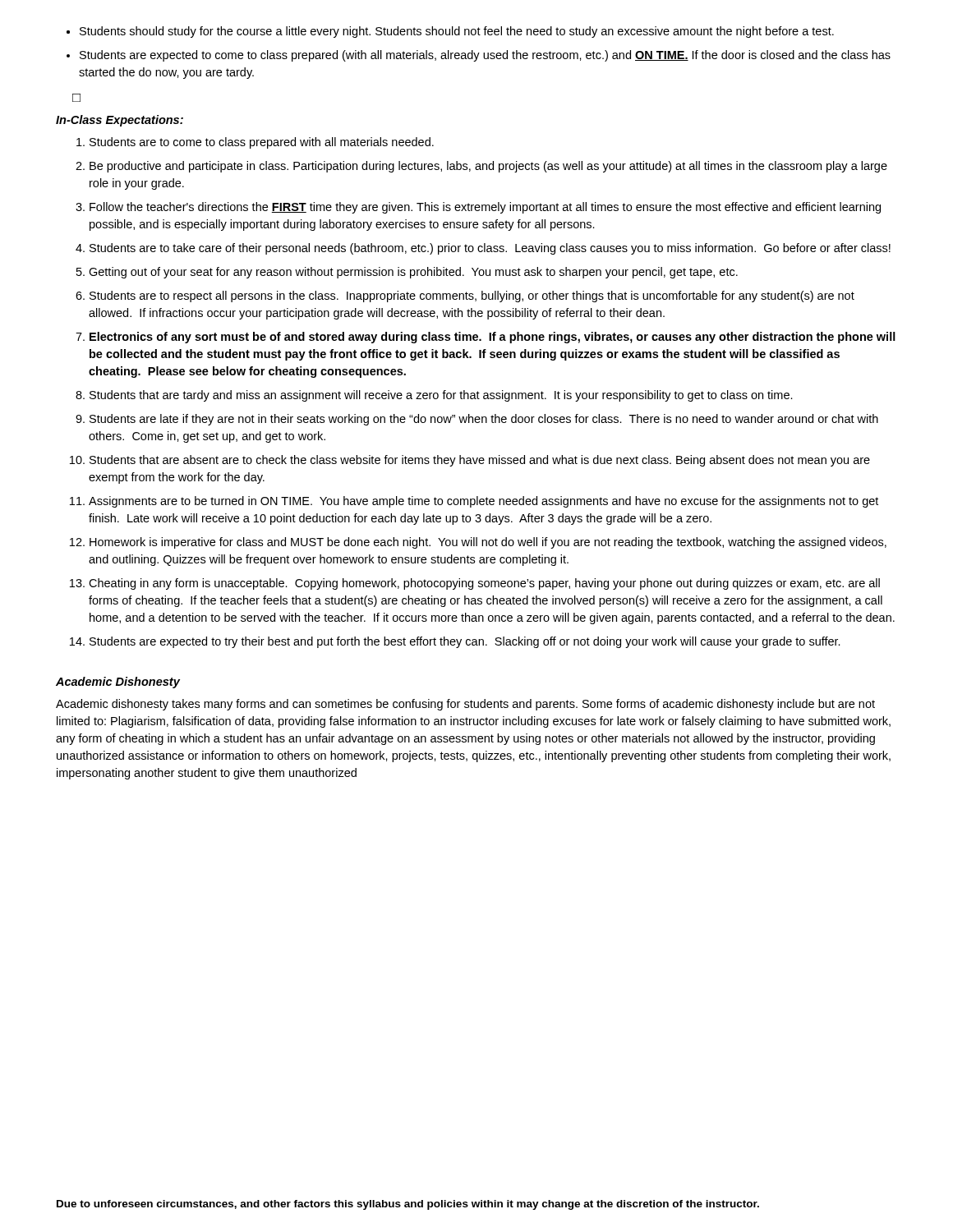This screenshot has width=953, height=1232.
Task: Point to the text block starting "Cheating in any form"
Action: tap(492, 600)
